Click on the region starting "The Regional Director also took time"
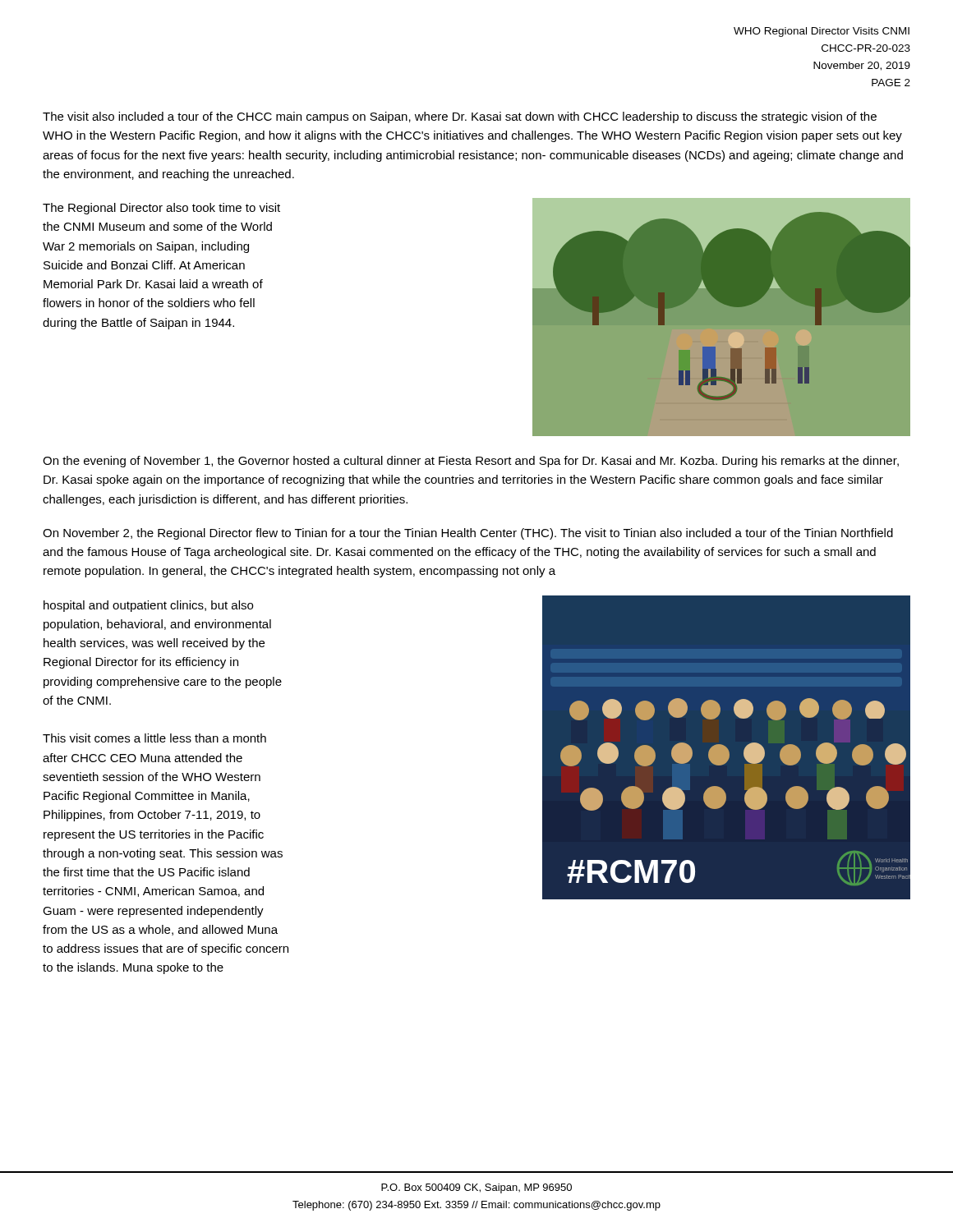953x1232 pixels. (x=162, y=265)
